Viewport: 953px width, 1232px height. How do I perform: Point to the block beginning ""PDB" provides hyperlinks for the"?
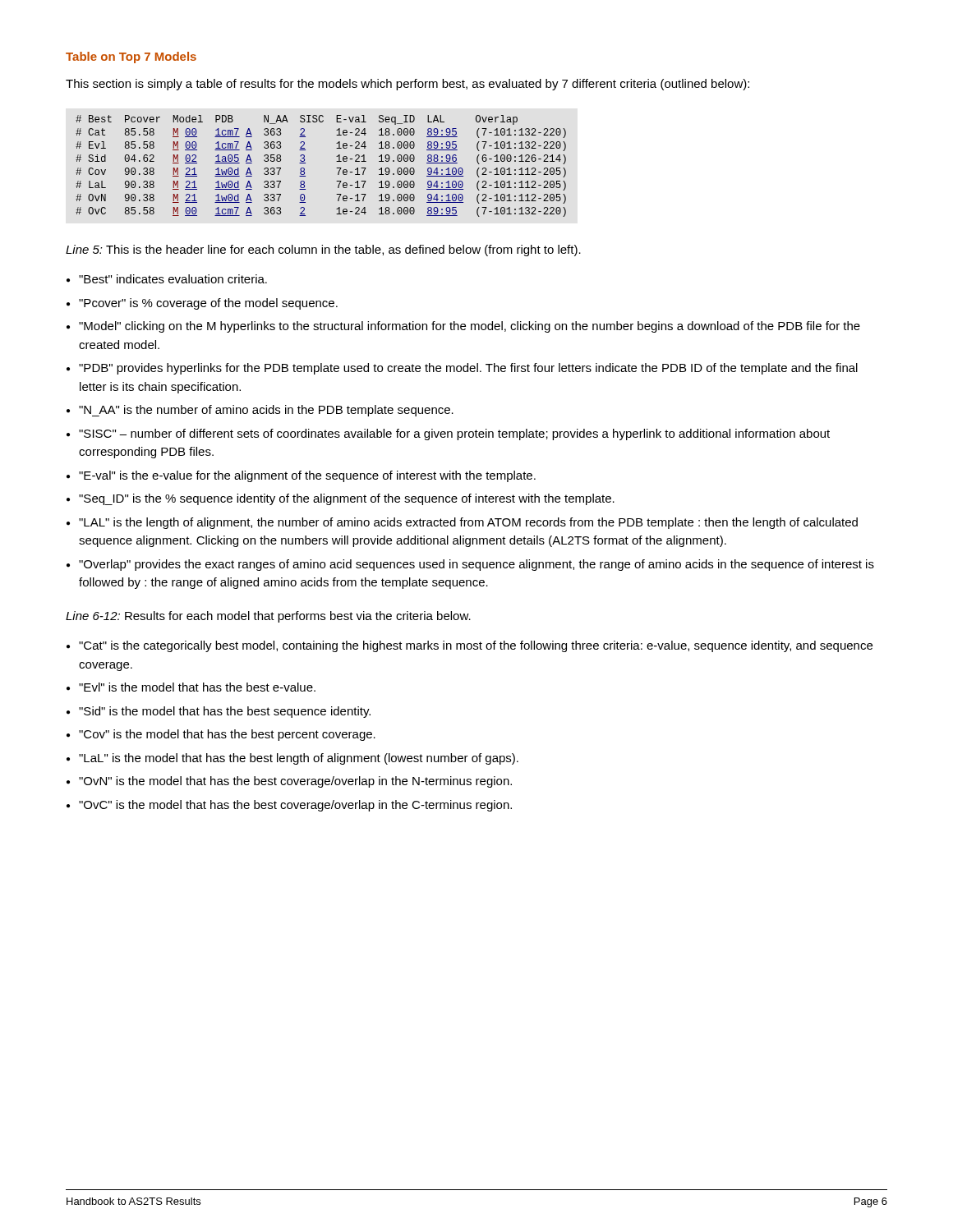tap(483, 377)
